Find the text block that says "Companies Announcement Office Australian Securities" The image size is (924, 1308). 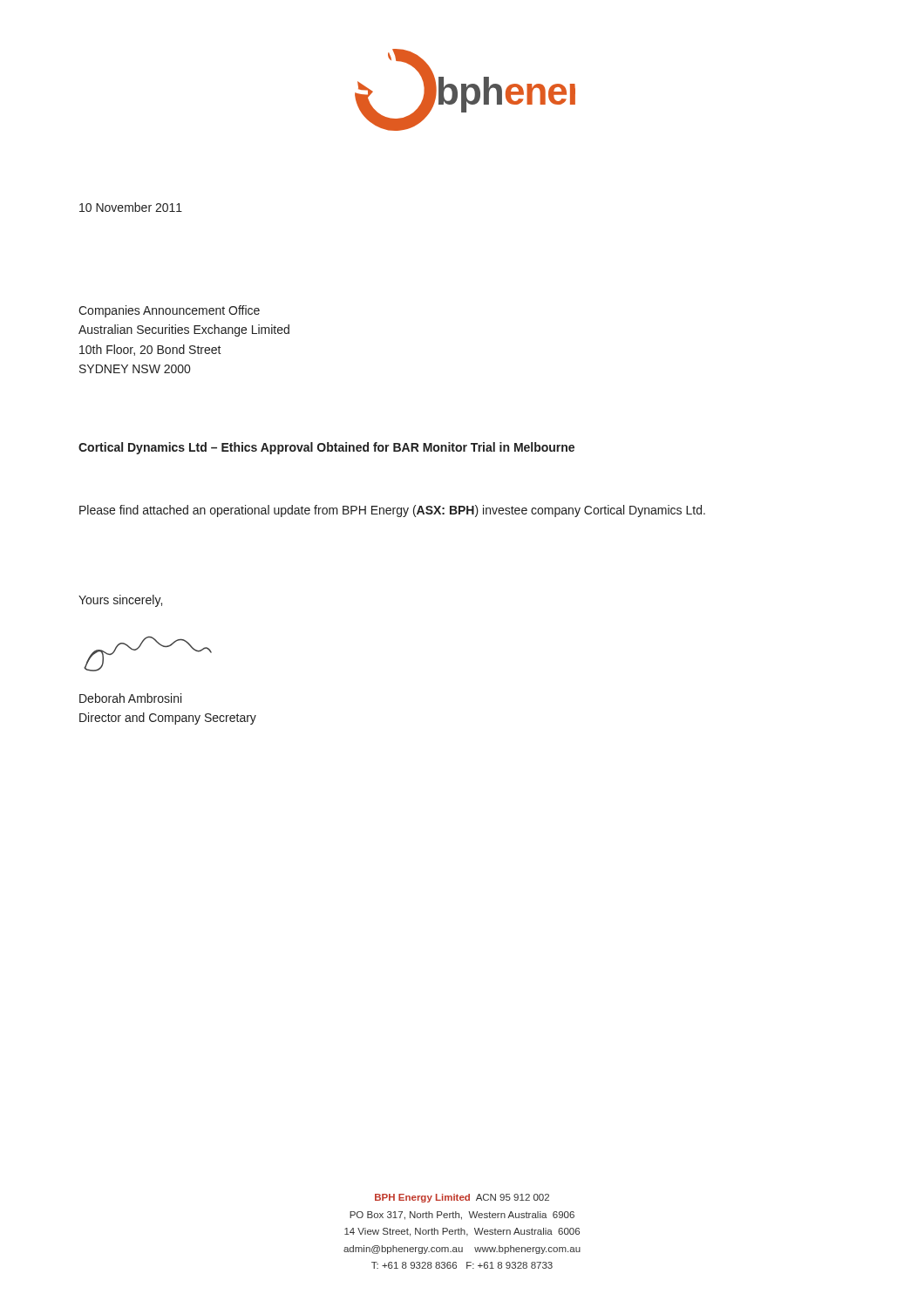click(184, 340)
